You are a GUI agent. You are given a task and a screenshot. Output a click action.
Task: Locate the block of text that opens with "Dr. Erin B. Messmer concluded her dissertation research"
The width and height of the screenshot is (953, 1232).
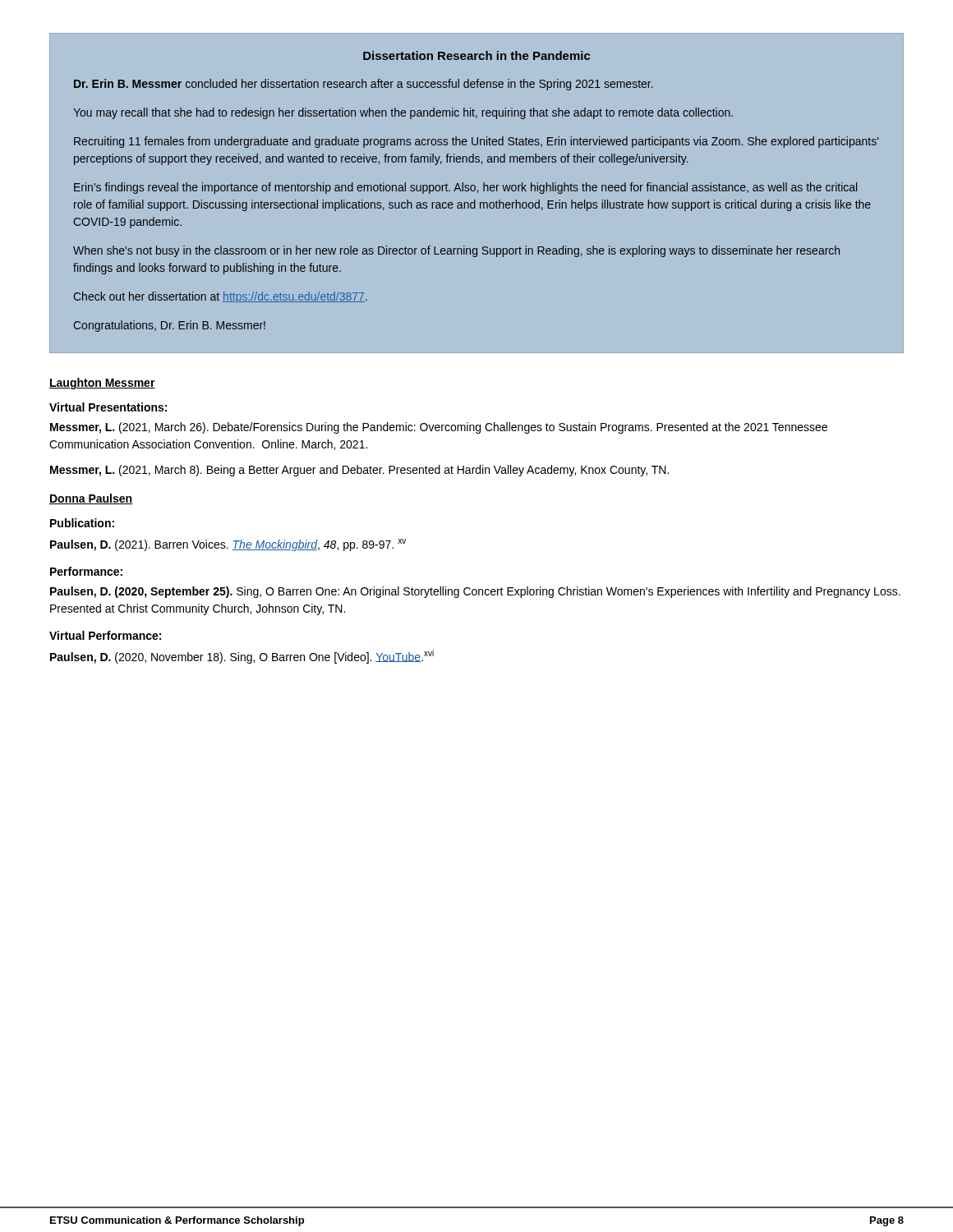pyautogui.click(x=363, y=84)
